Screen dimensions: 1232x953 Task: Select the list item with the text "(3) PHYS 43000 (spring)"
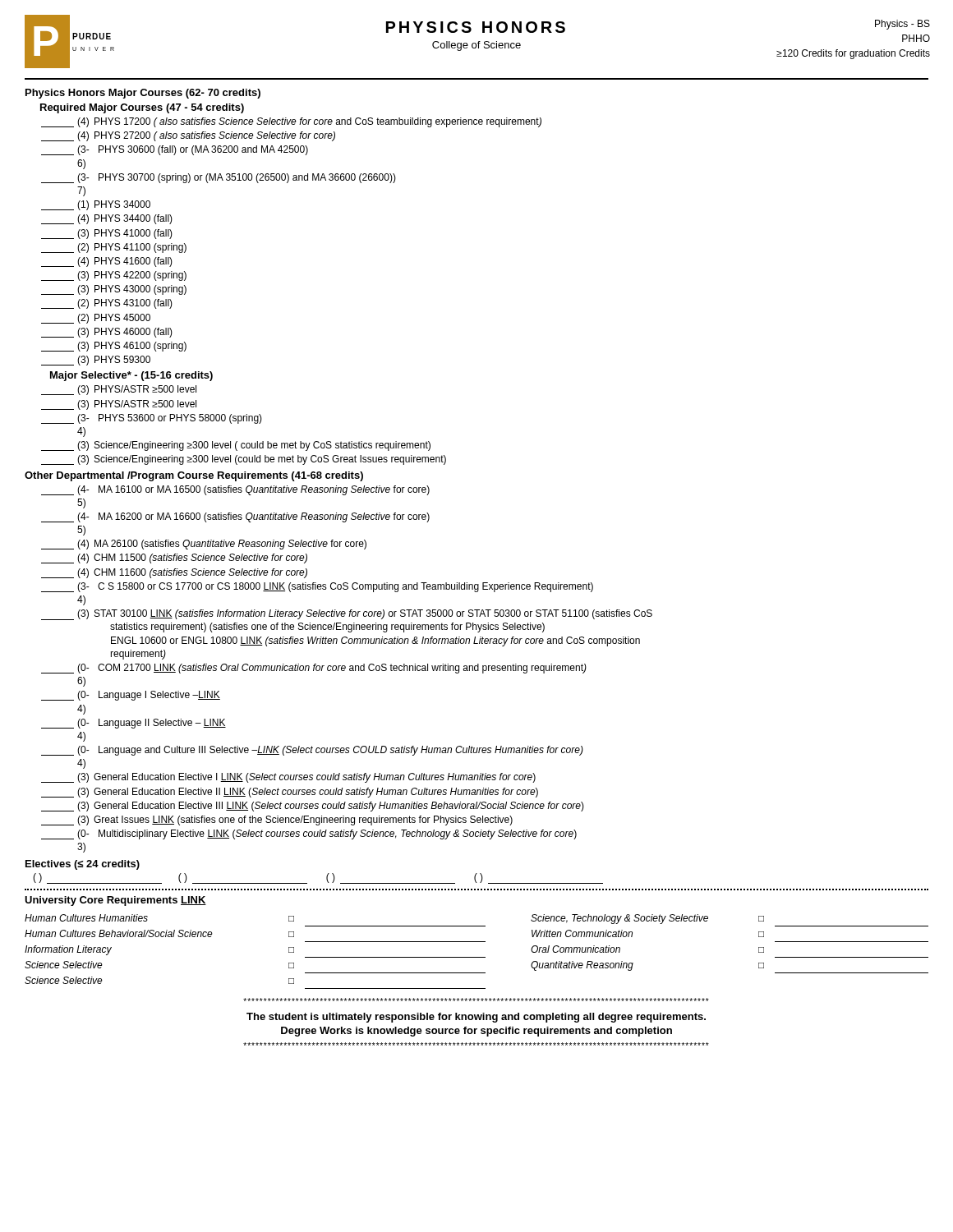[114, 290]
